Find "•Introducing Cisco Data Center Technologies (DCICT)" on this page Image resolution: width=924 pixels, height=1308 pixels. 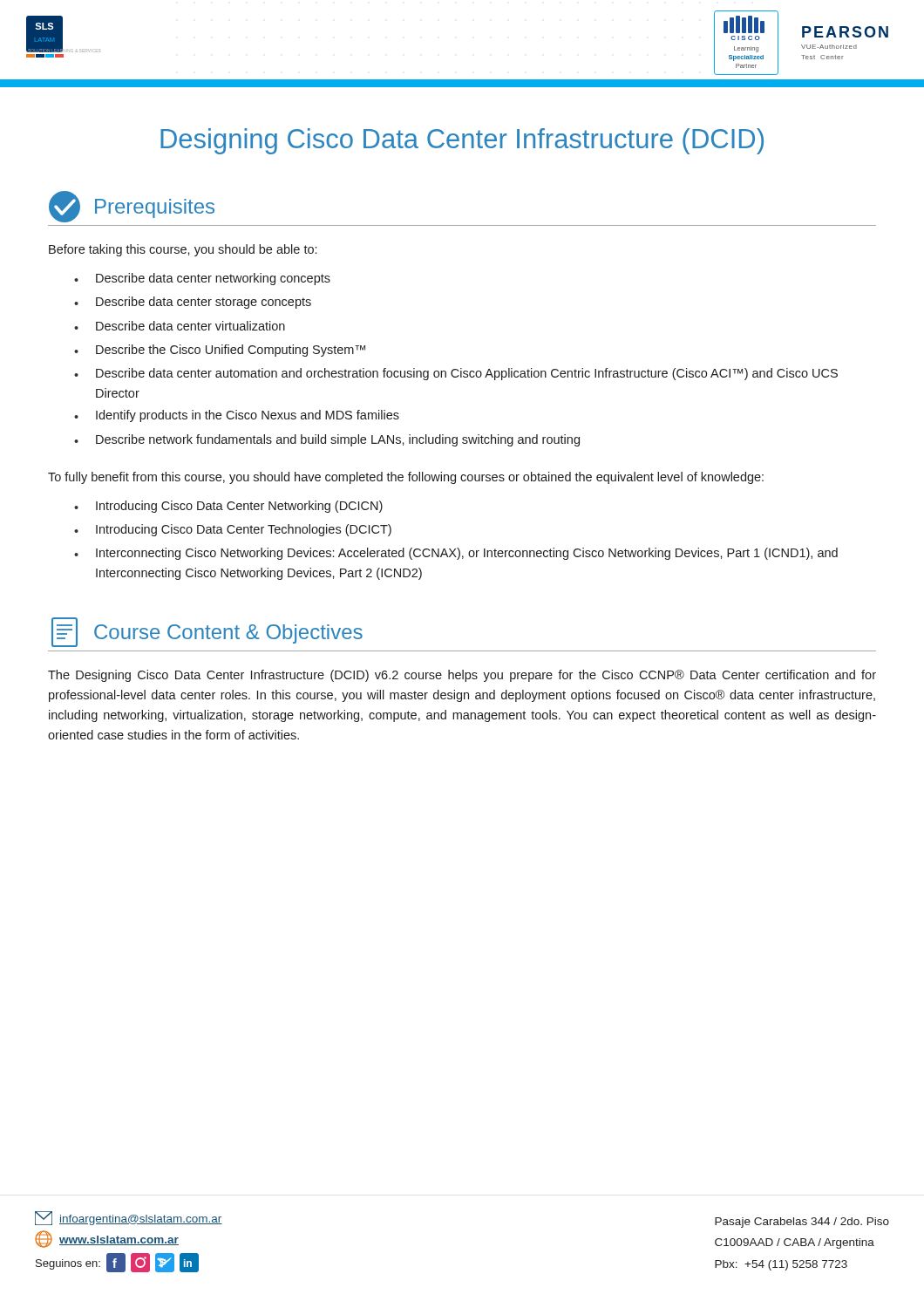[233, 531]
